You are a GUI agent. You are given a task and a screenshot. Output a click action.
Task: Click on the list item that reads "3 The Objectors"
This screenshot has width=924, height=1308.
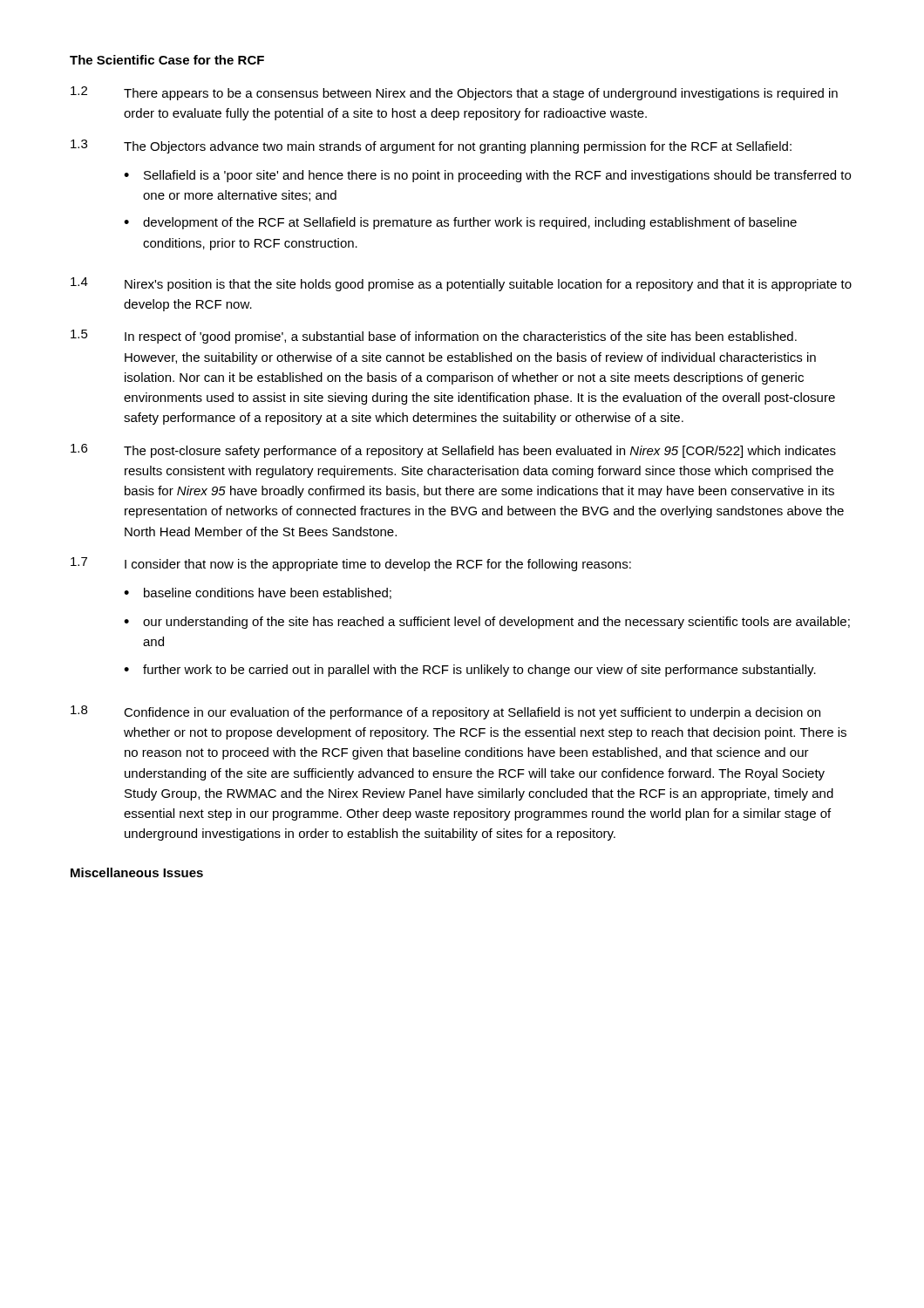(431, 146)
